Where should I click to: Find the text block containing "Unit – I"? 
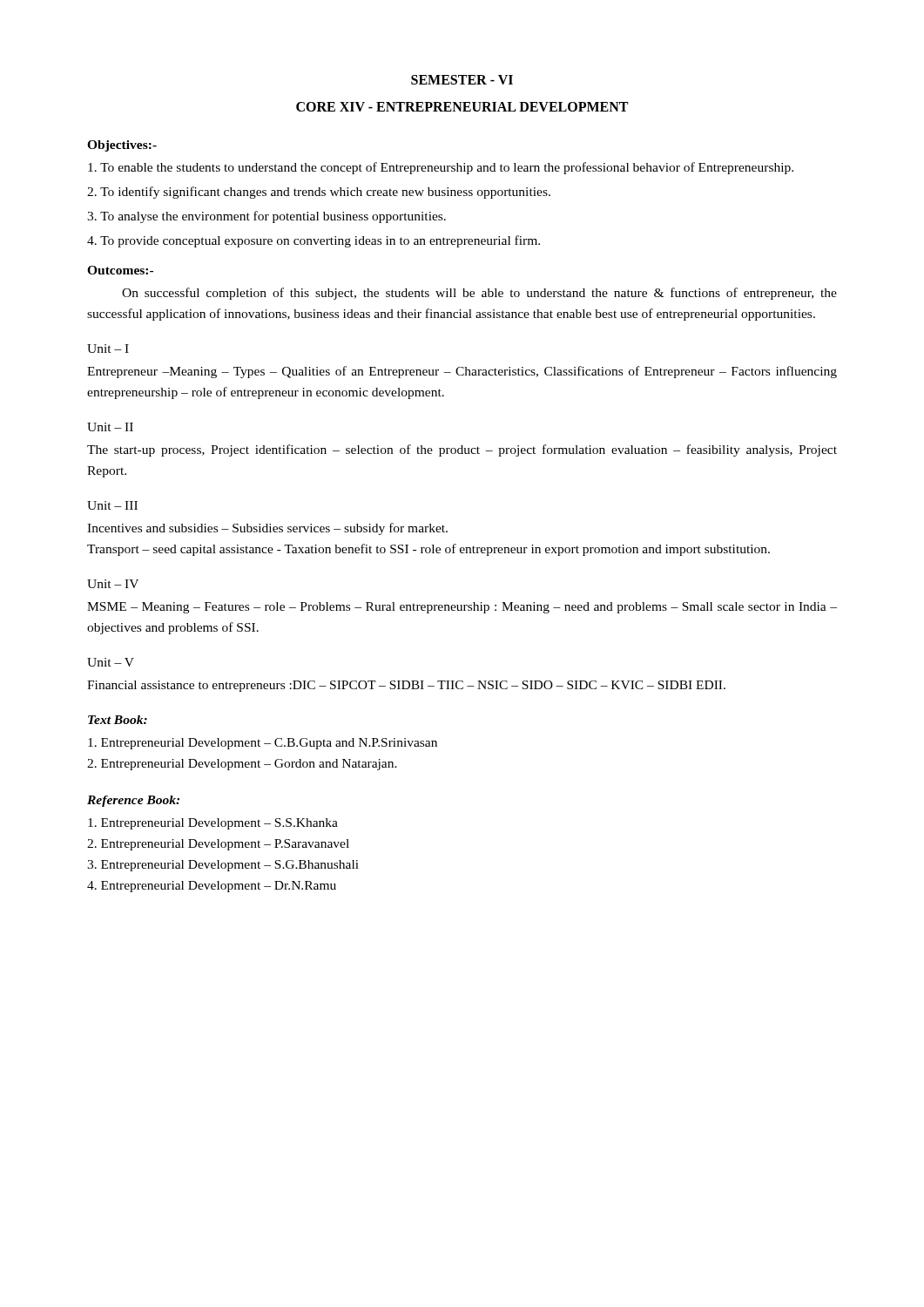[462, 370]
